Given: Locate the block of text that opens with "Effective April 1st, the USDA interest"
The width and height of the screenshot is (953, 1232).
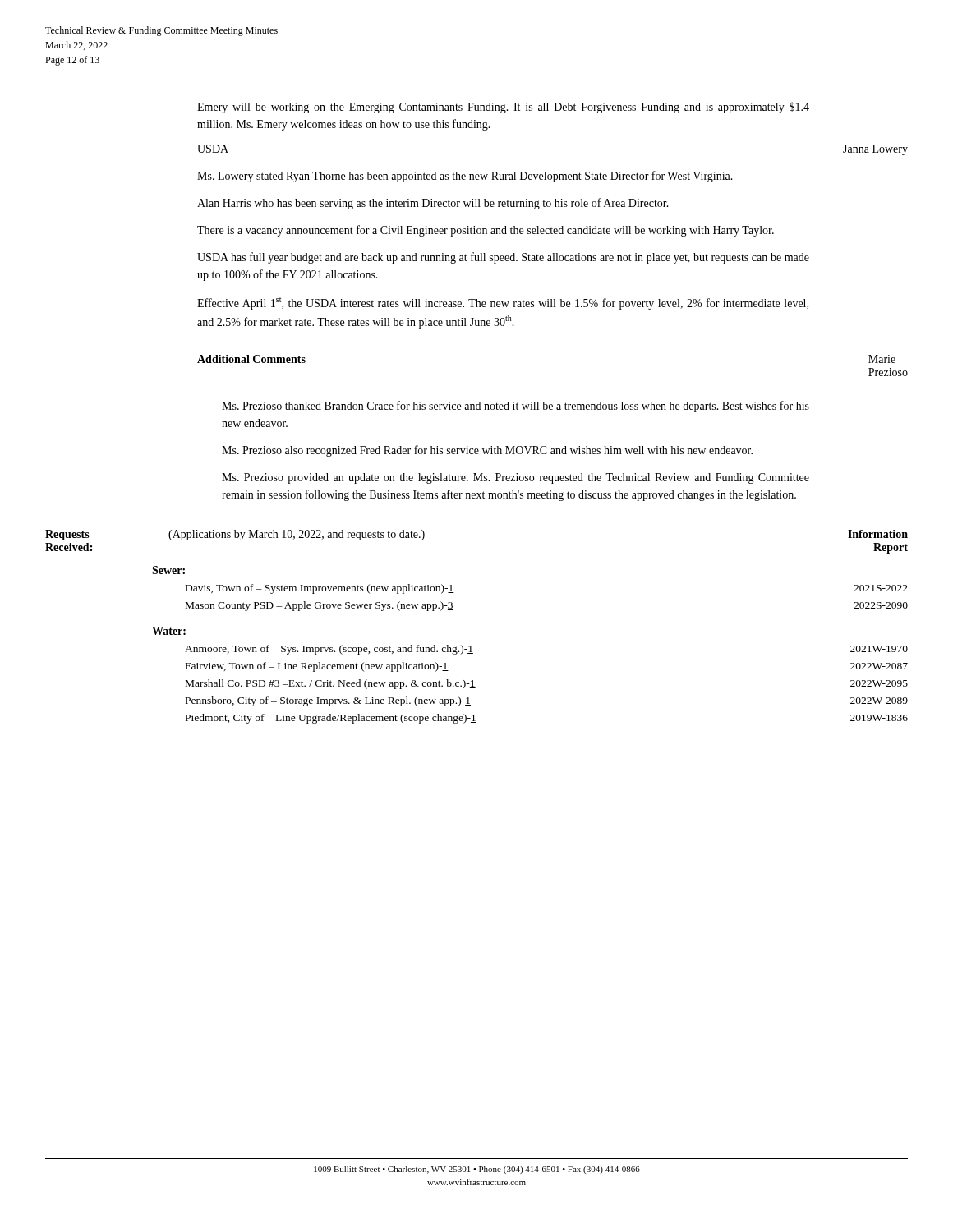Looking at the screenshot, I should 503,311.
